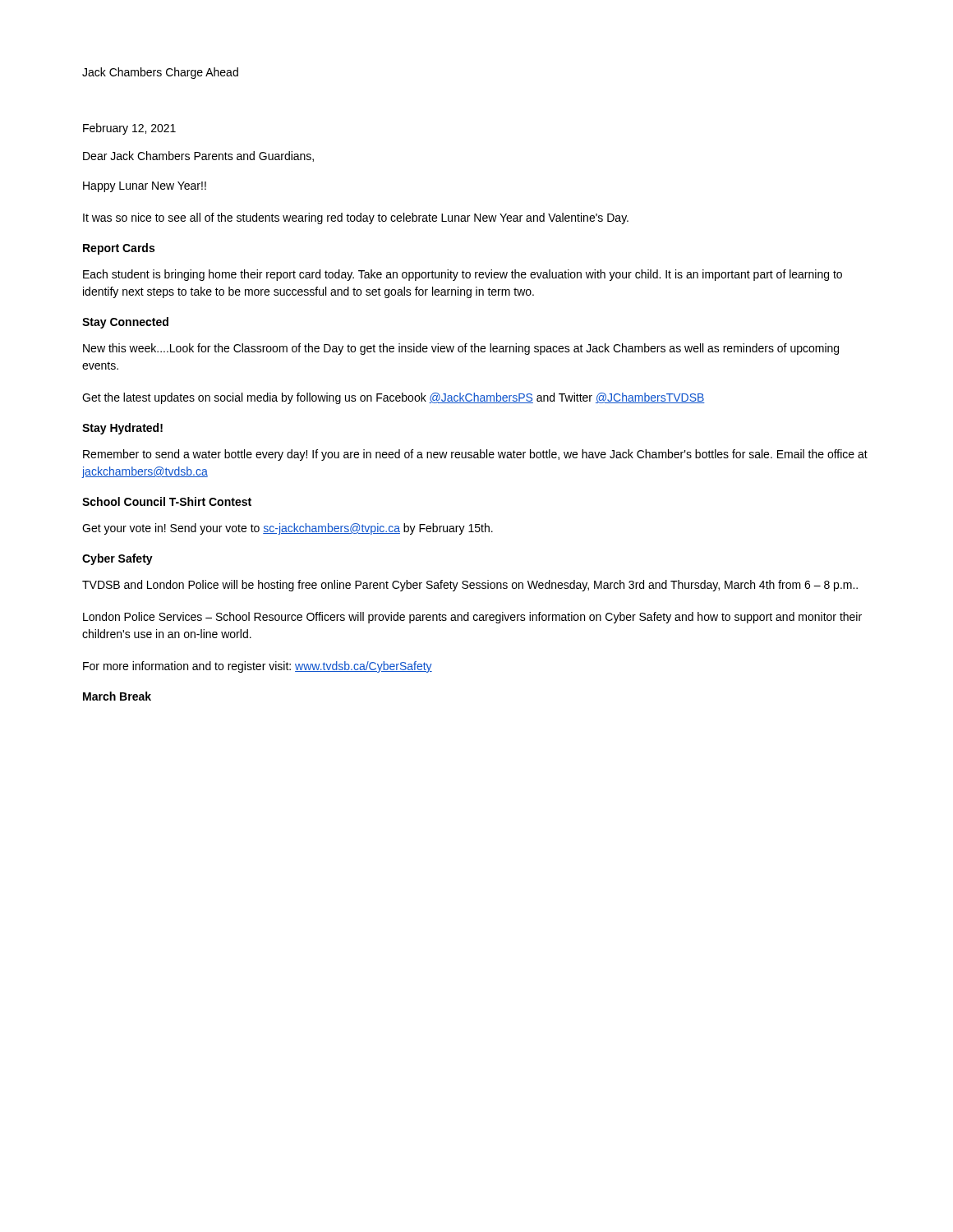The image size is (953, 1232).
Task: Locate the section header that reads "March Break"
Action: [x=117, y=697]
